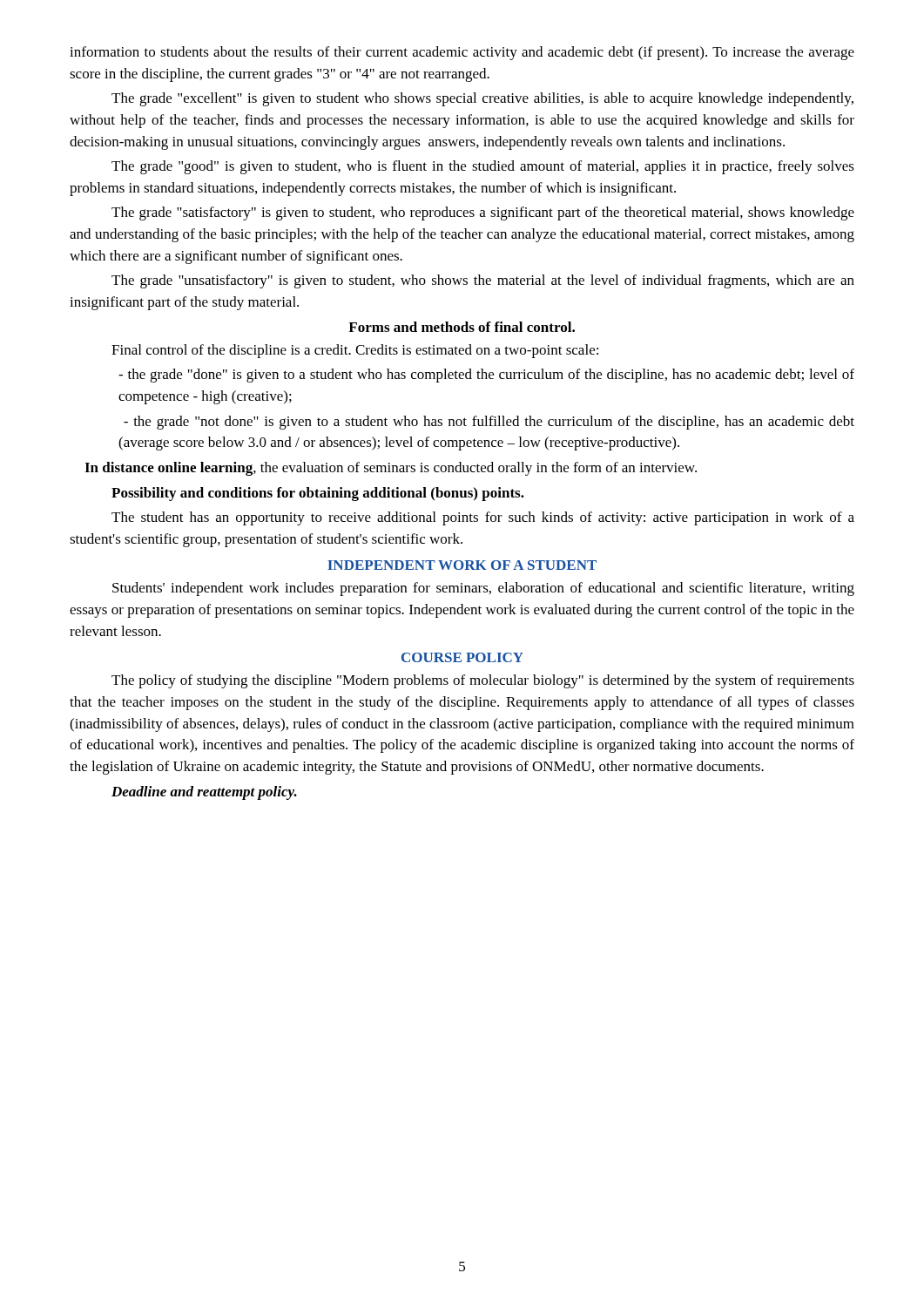Find the text block that reads "The grade "excellent""
The width and height of the screenshot is (924, 1307).
pyautogui.click(x=462, y=120)
